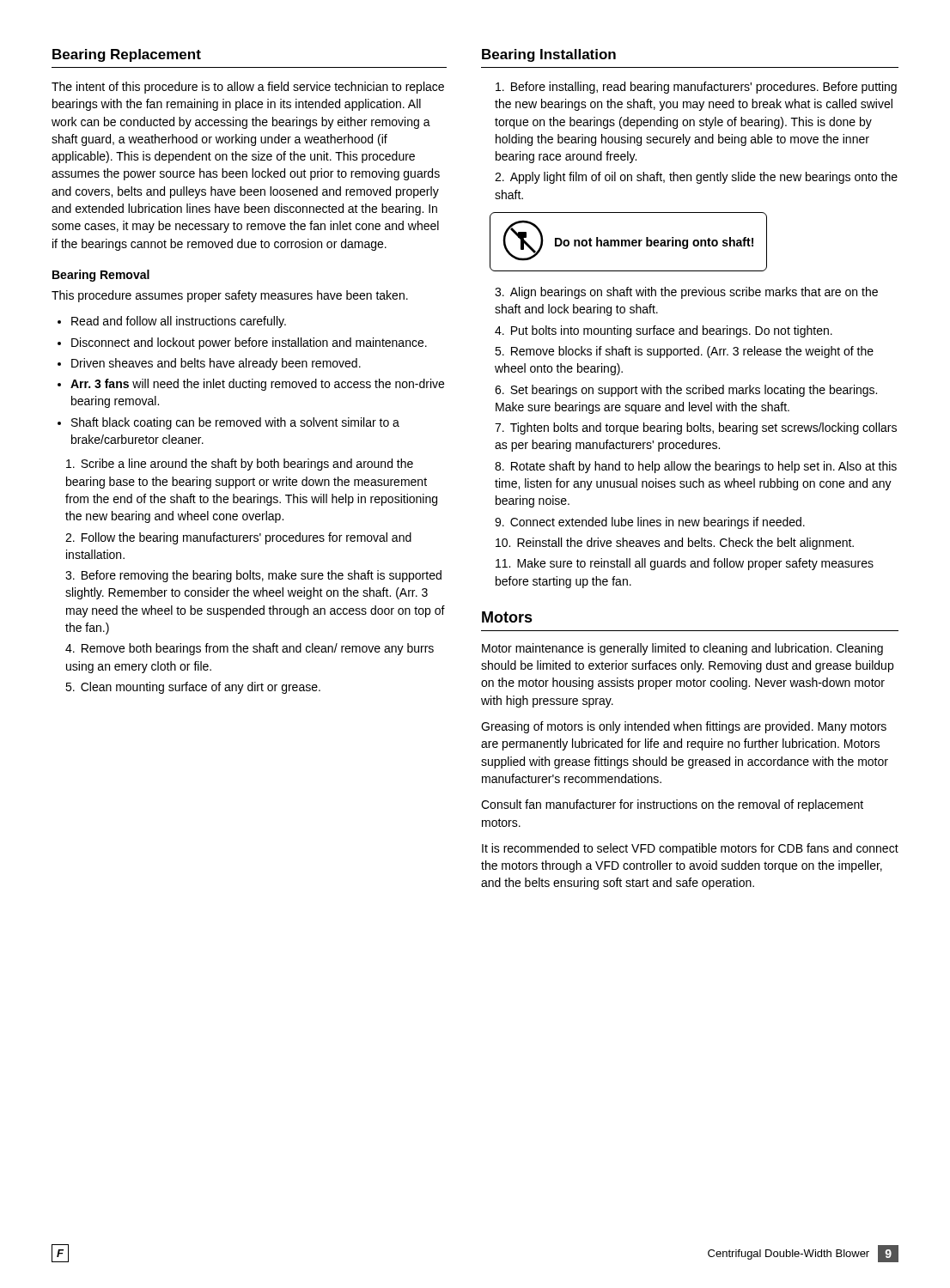
Task: Point to the block beginning "2.Apply light film of oil on shaft, then"
Action: point(690,186)
